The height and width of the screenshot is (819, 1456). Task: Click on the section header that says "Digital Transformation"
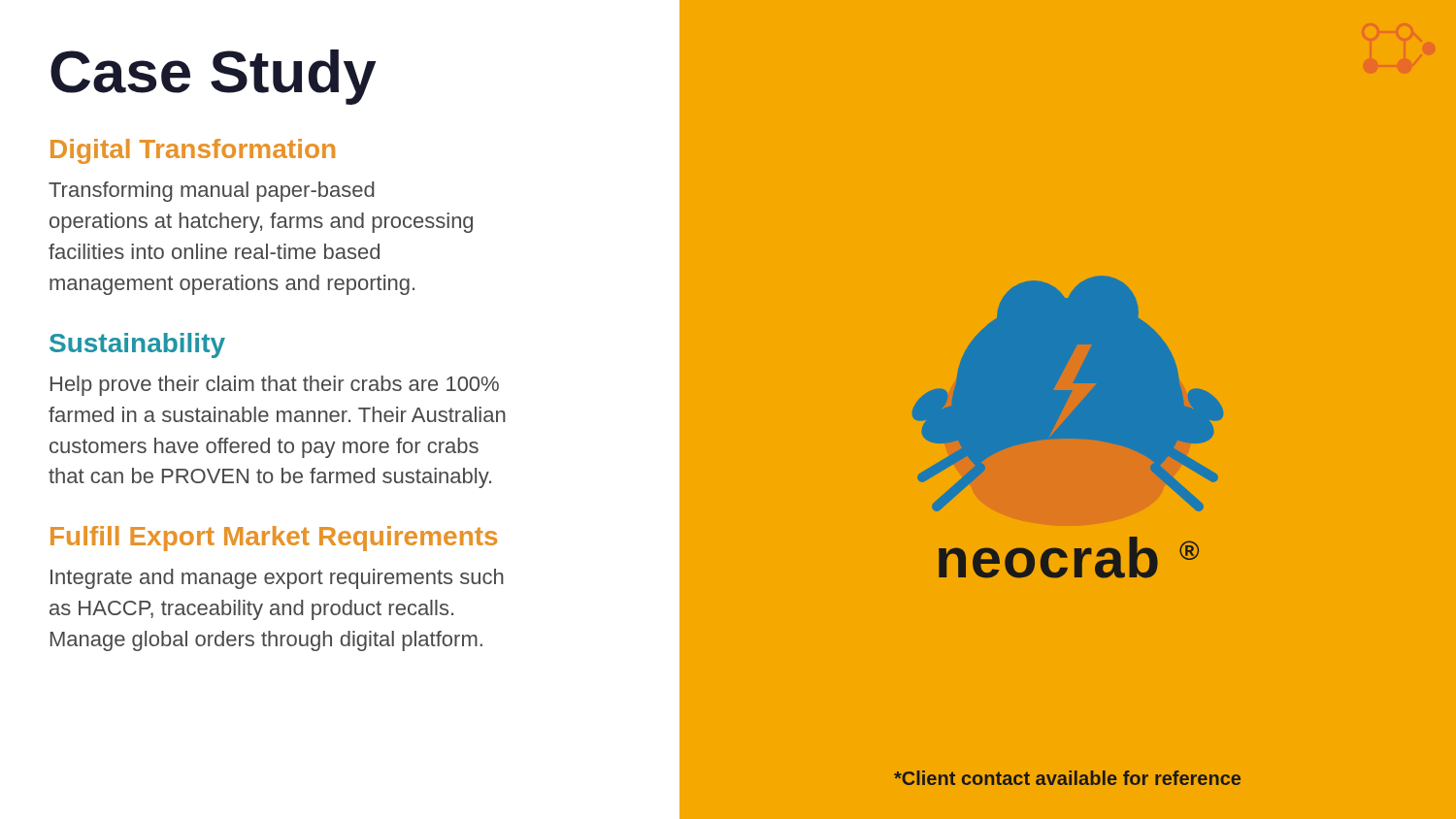[193, 150]
